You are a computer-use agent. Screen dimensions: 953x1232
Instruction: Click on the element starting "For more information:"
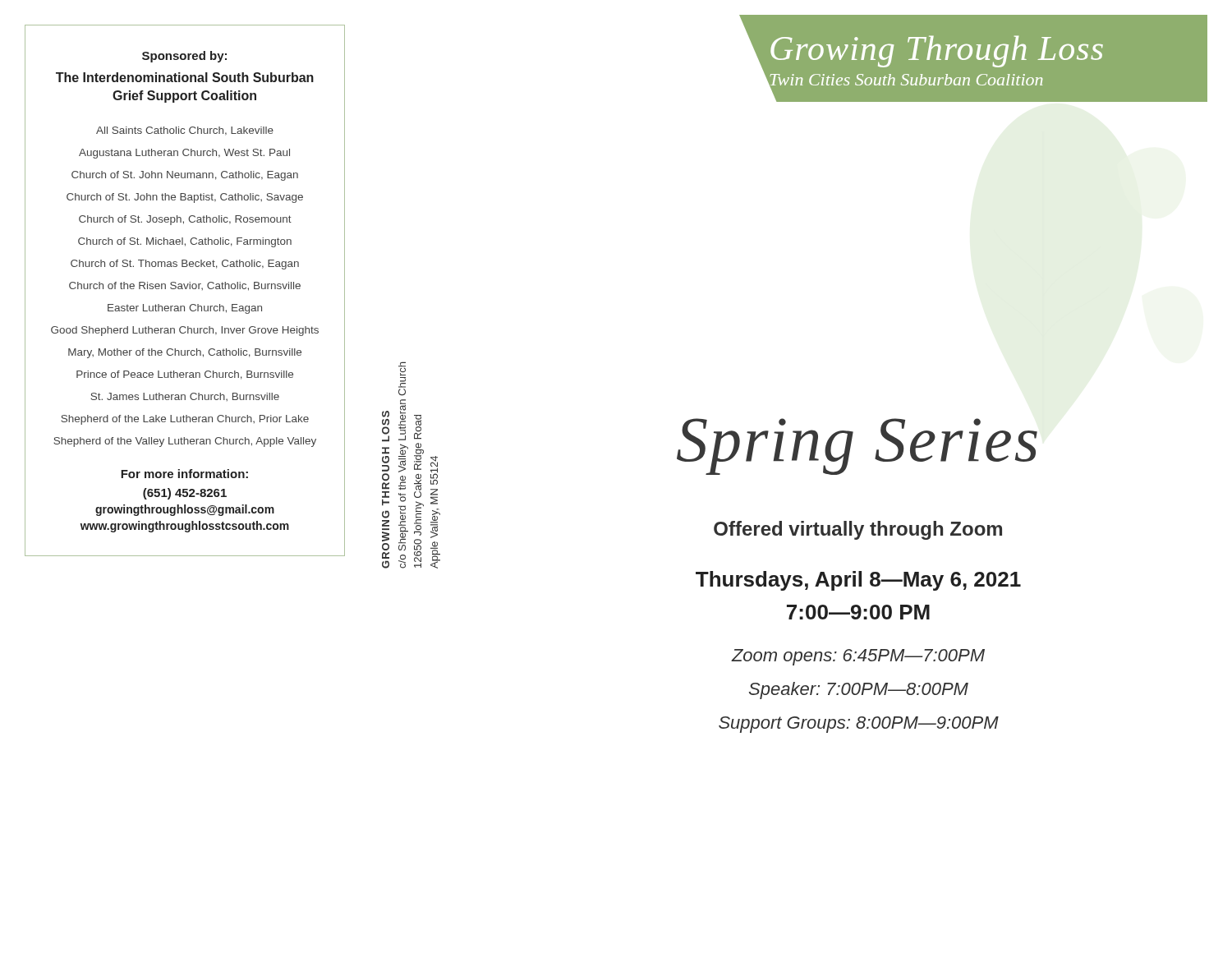click(185, 473)
